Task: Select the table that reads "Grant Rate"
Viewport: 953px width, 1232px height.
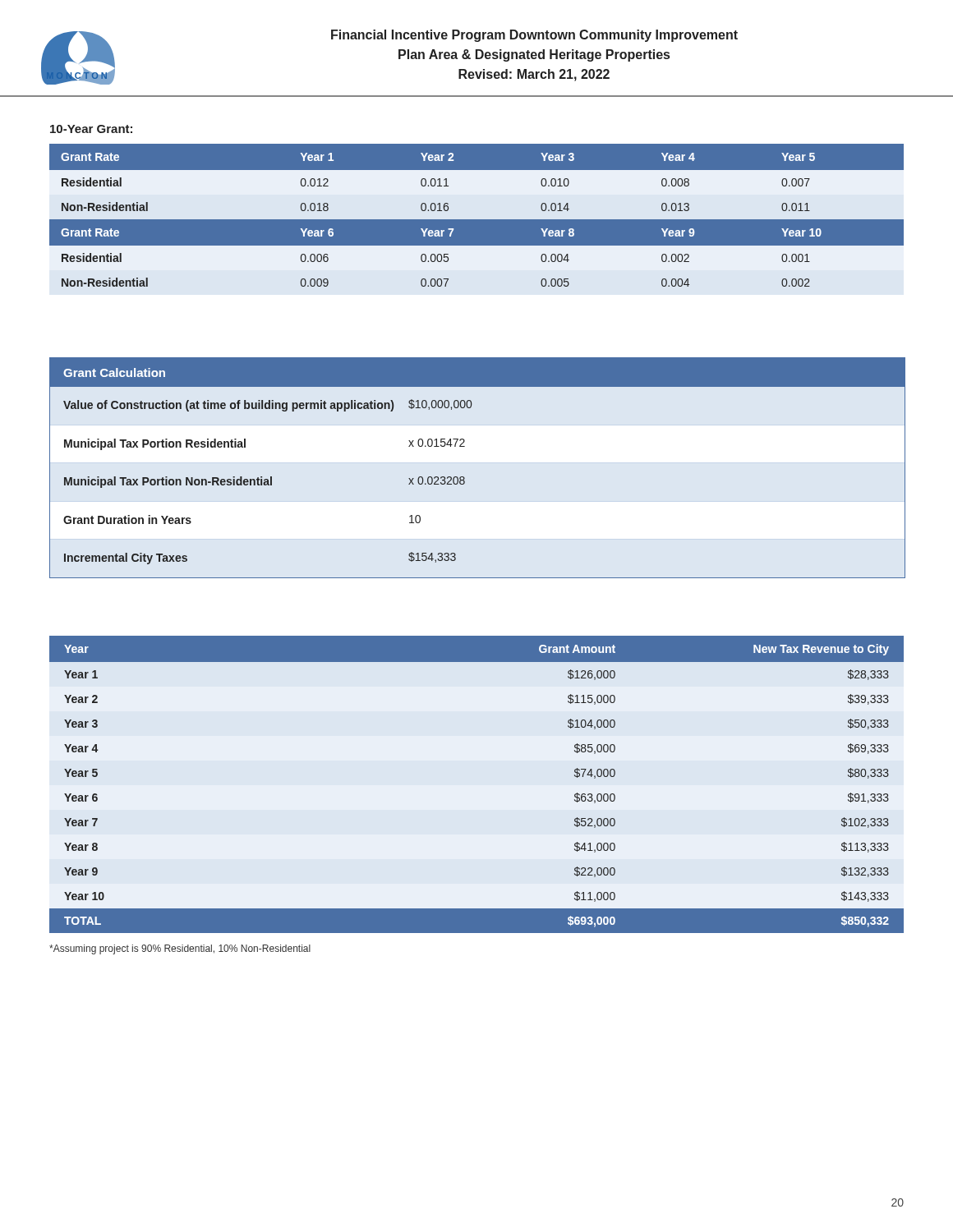Action: [476, 219]
